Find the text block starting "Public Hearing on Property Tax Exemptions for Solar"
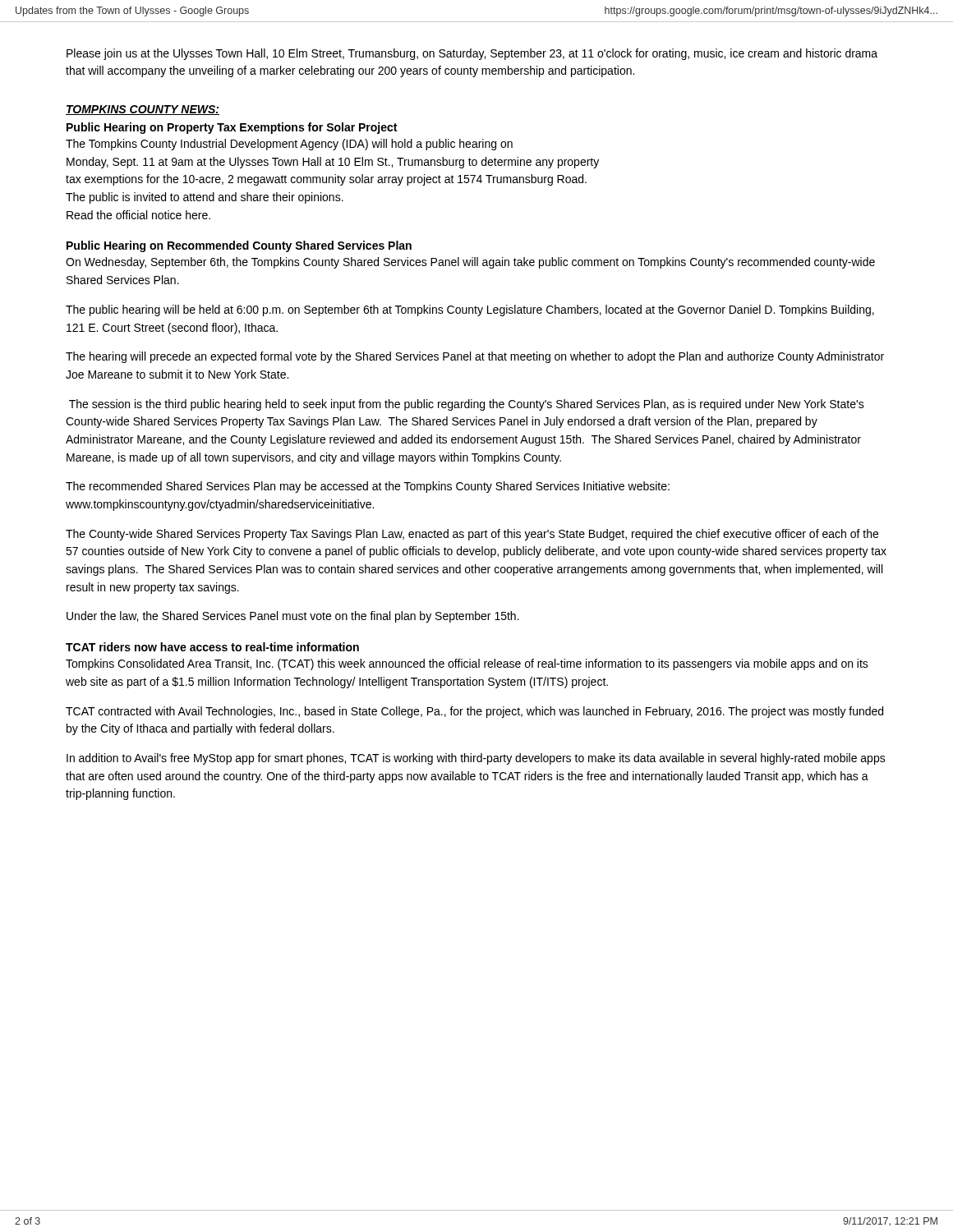953x1232 pixels. [231, 127]
